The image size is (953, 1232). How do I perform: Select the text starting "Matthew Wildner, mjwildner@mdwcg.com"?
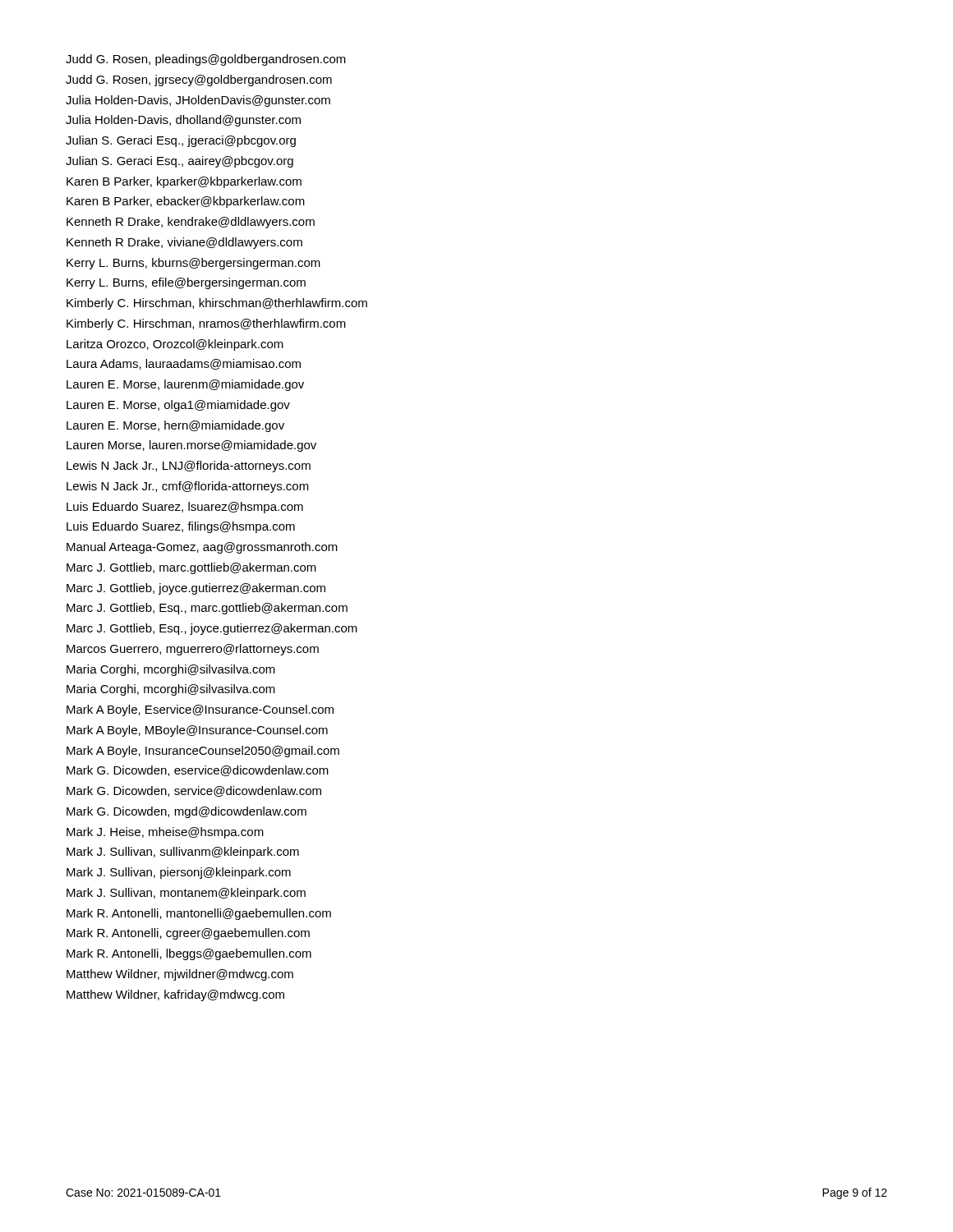(180, 973)
